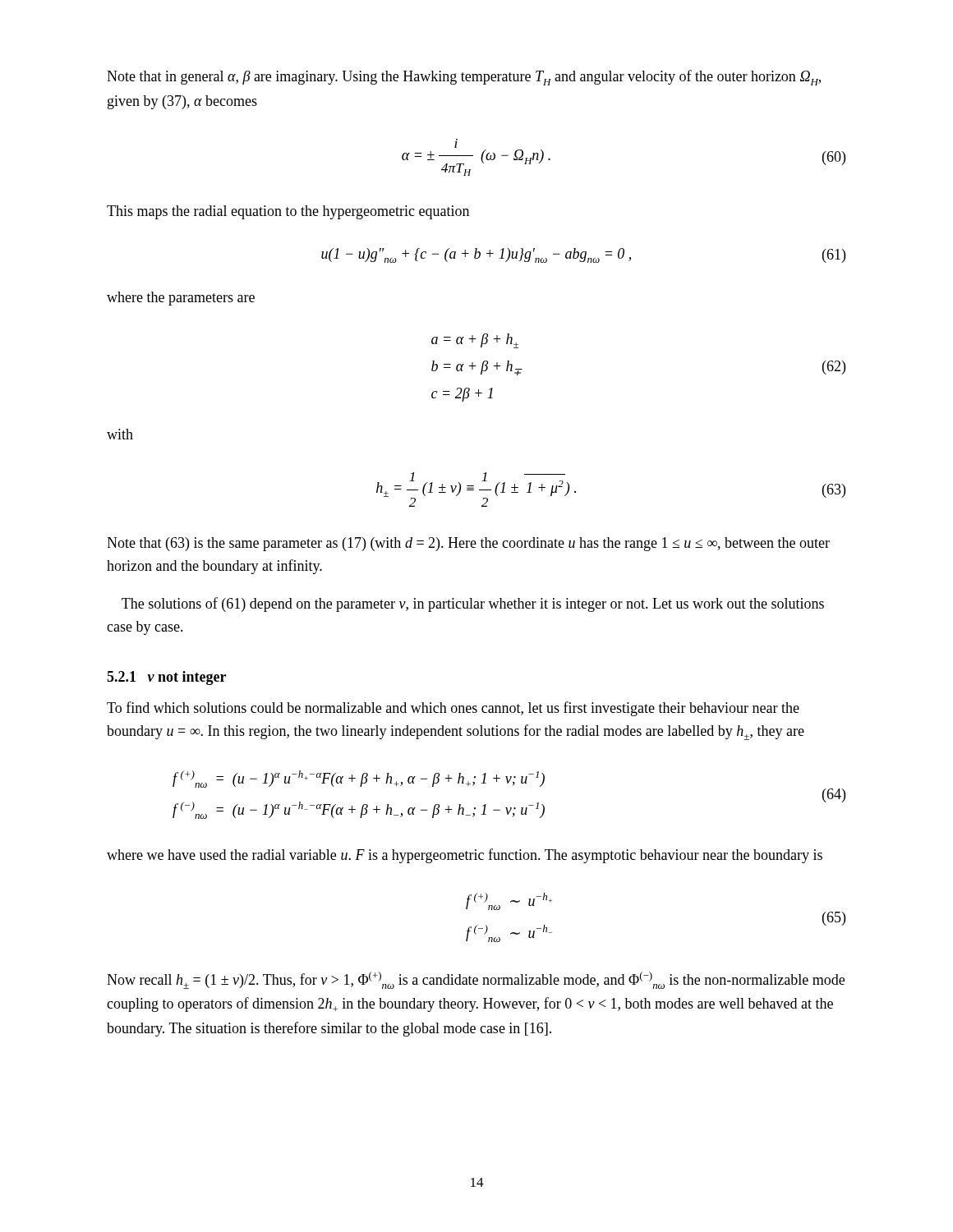Point to the region starting "f (+)nω = (u − 1)α"
The height and width of the screenshot is (1232, 953).
point(509,795)
